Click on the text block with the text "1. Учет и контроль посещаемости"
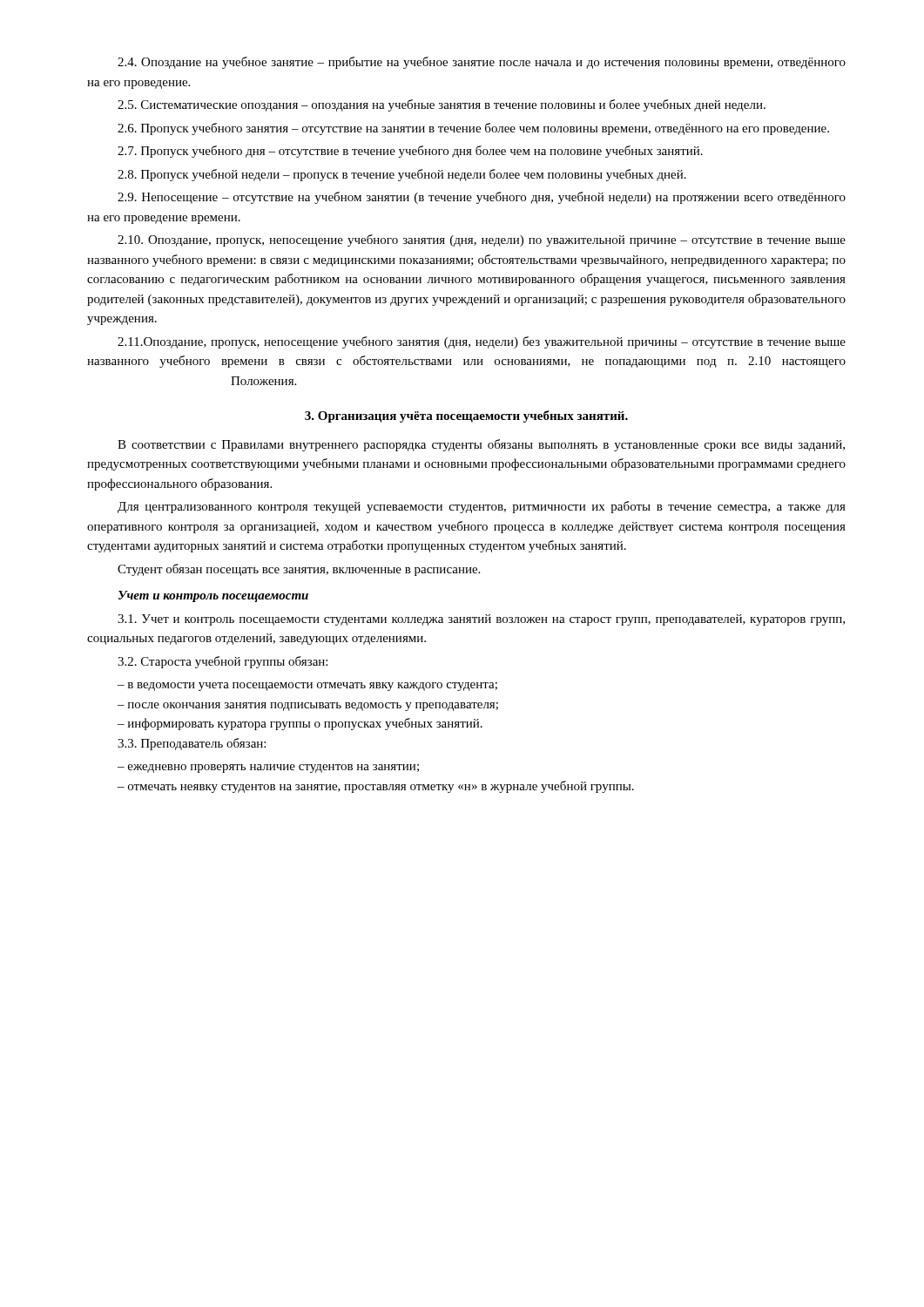 (481, 620)
